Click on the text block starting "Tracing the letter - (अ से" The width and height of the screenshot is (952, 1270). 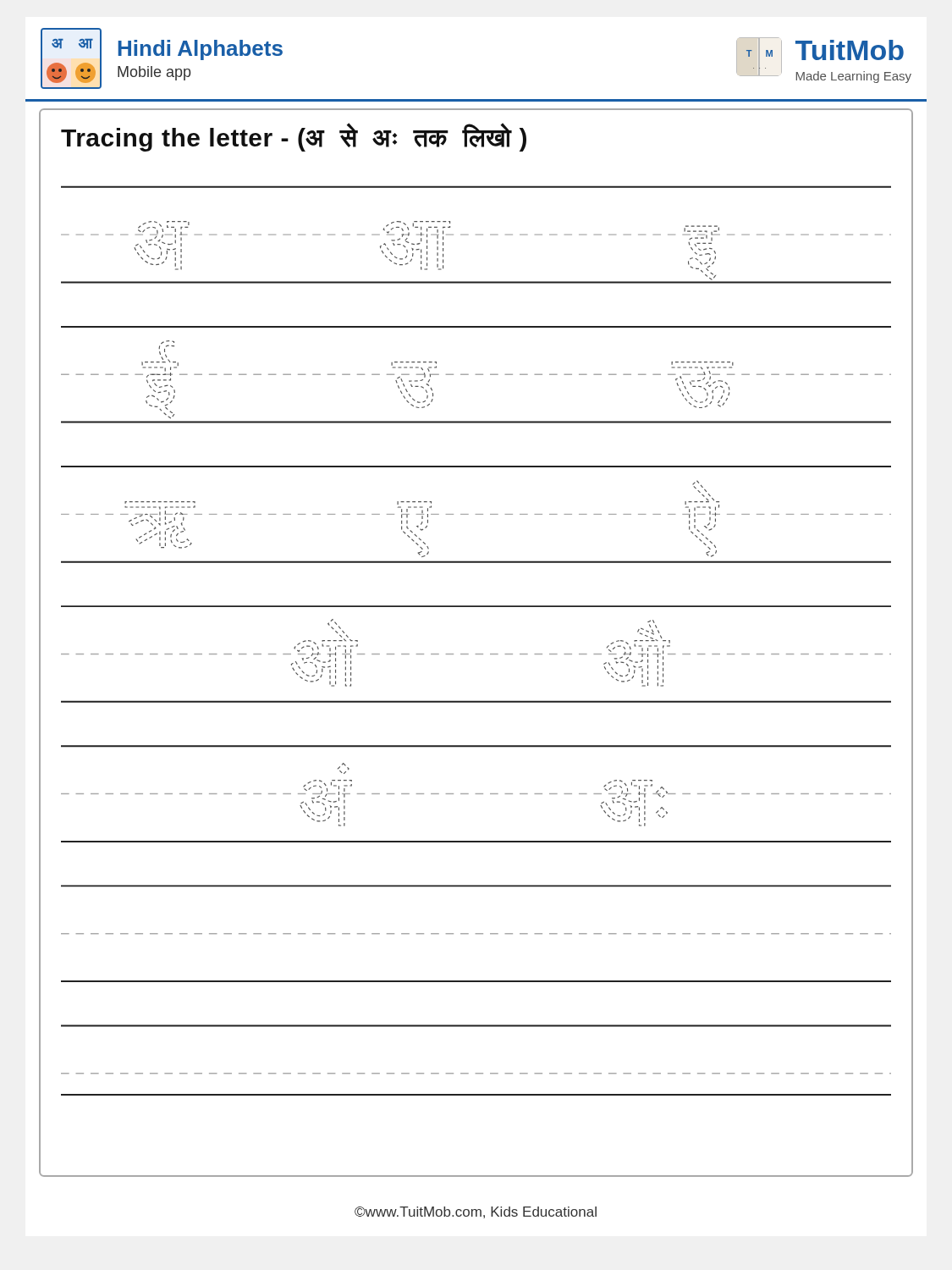click(294, 138)
